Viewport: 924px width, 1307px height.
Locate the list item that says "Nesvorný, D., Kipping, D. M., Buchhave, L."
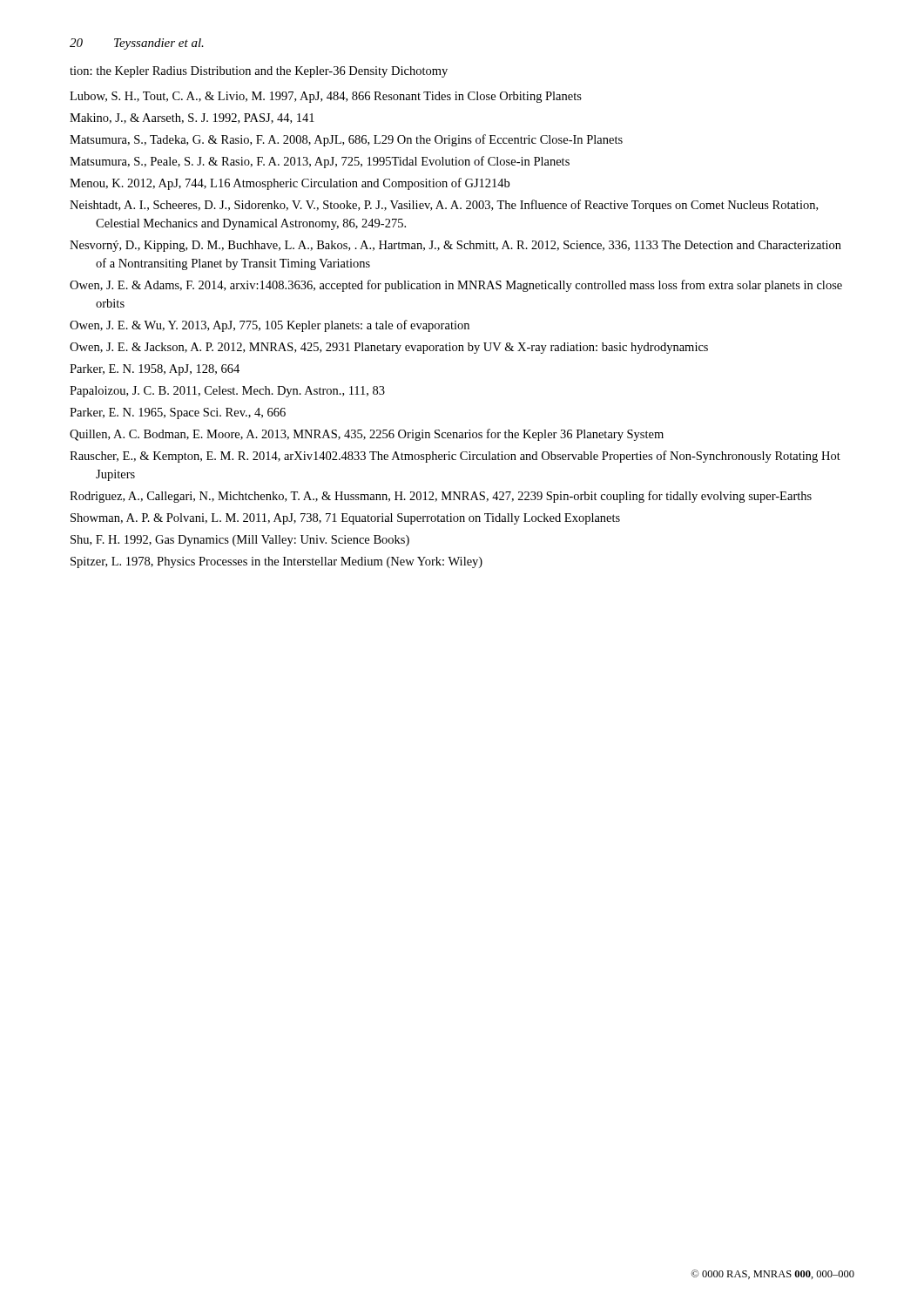point(455,254)
